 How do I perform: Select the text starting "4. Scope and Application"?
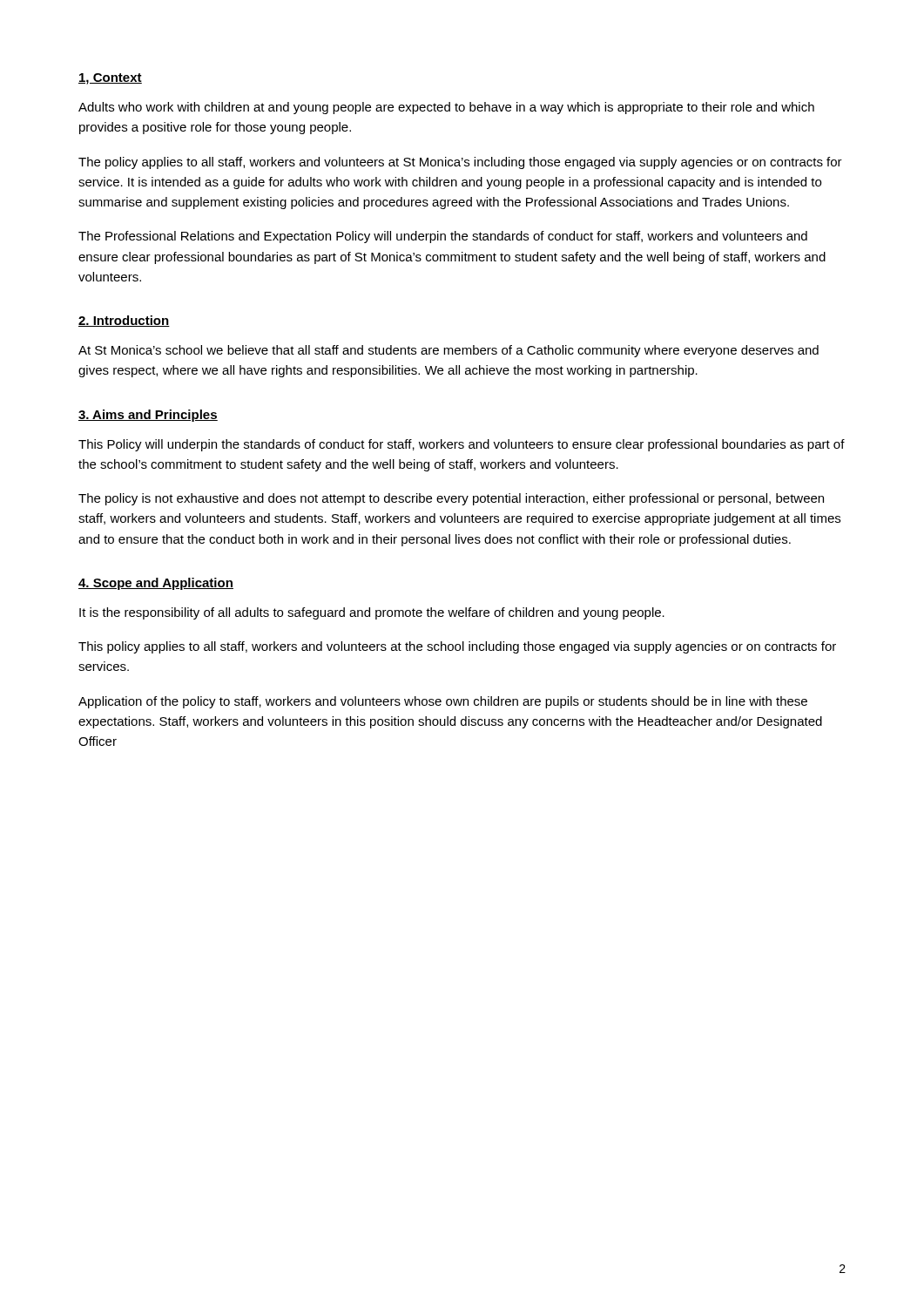point(156,582)
